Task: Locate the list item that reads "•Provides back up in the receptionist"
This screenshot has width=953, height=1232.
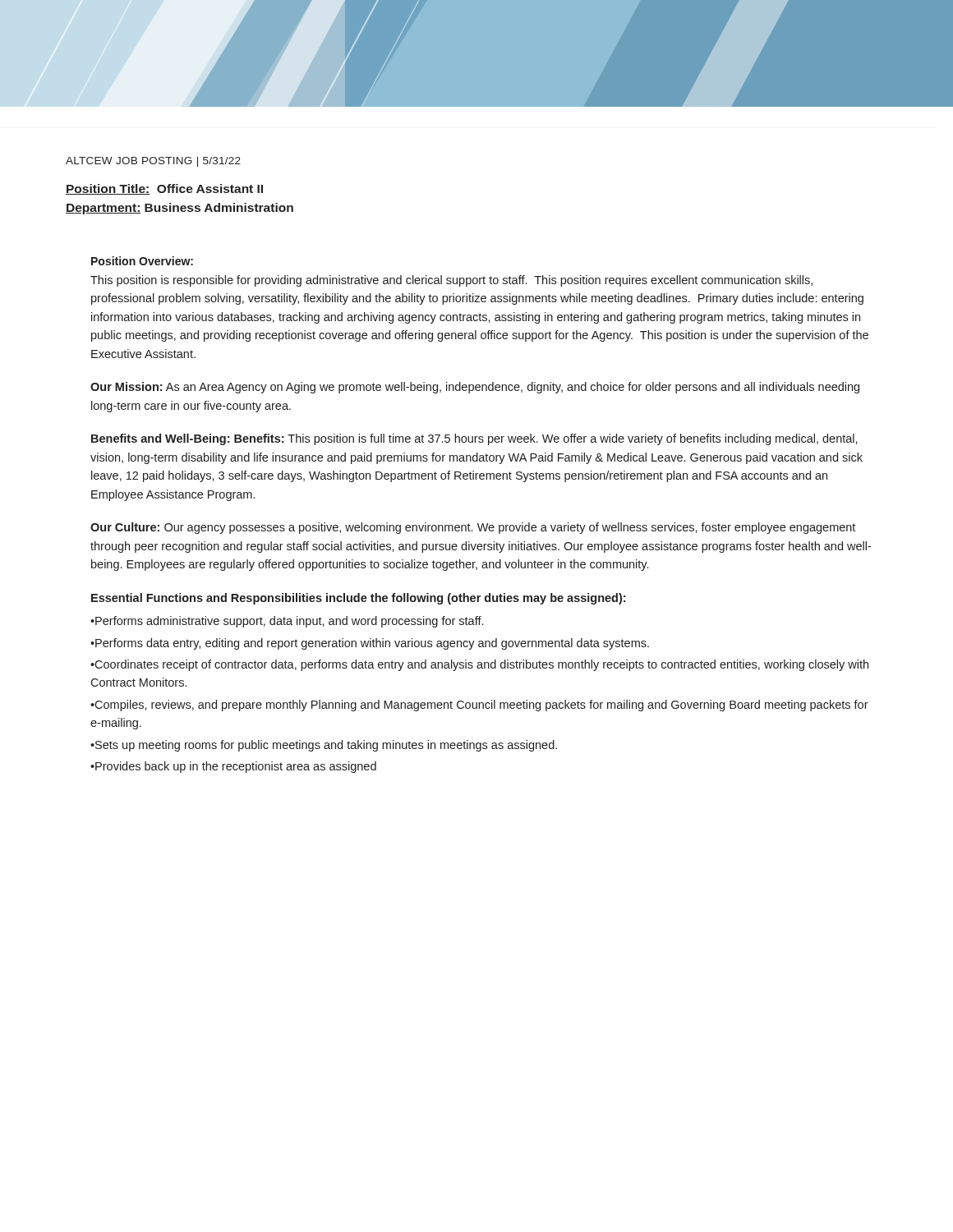Action: click(233, 767)
